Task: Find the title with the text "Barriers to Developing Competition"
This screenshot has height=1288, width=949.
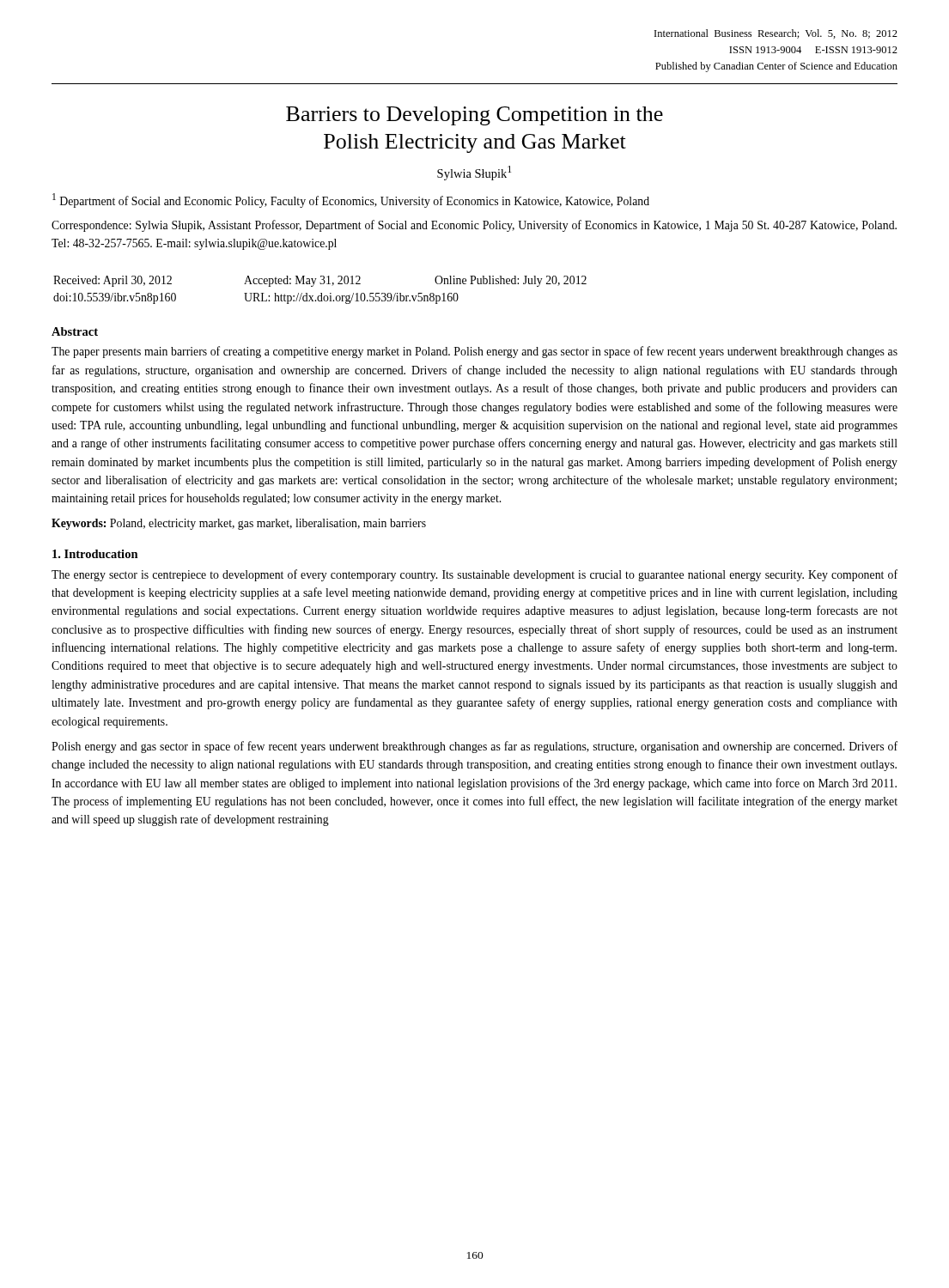Action: coord(474,128)
